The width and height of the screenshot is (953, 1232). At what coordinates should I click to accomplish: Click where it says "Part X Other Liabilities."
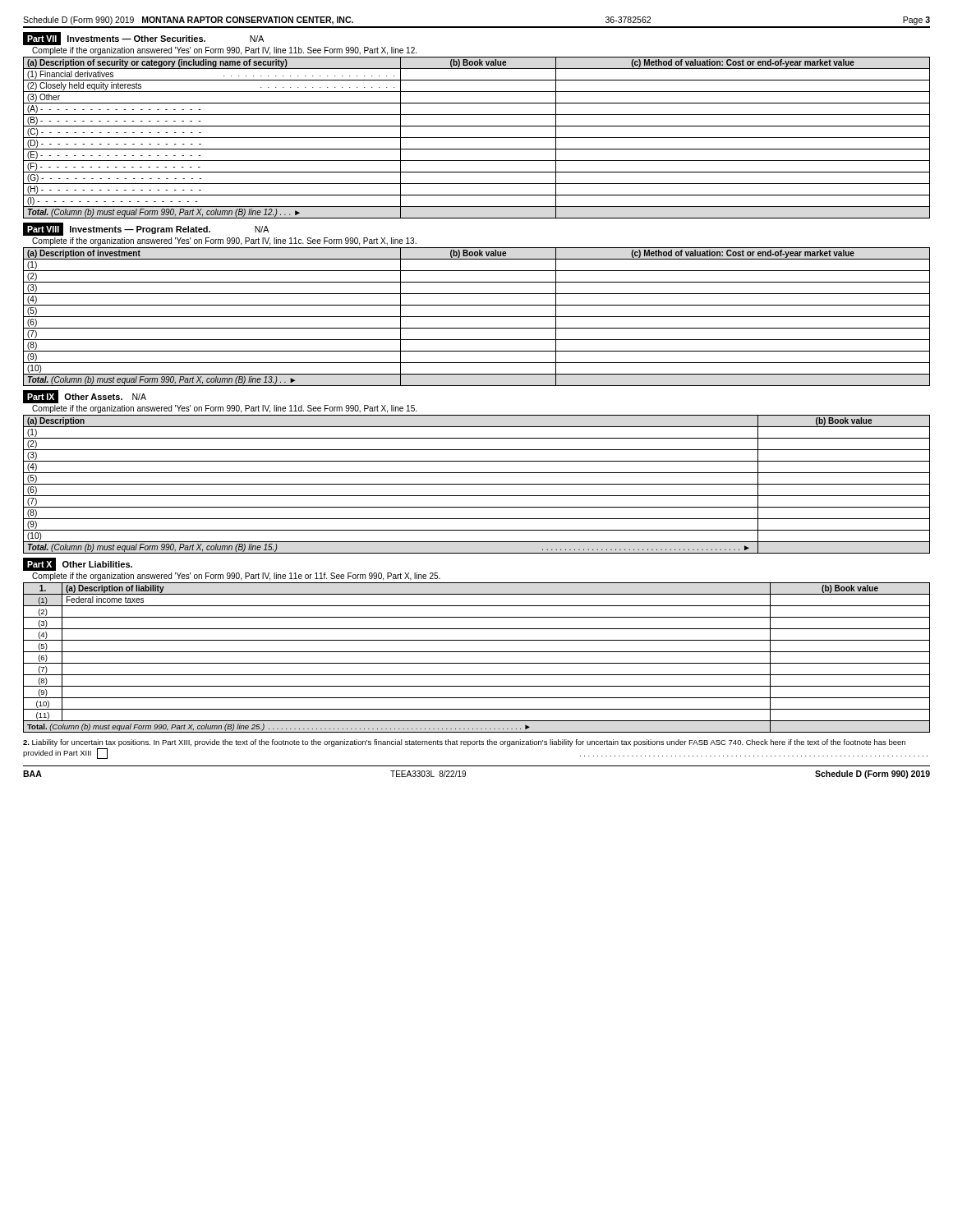78,564
